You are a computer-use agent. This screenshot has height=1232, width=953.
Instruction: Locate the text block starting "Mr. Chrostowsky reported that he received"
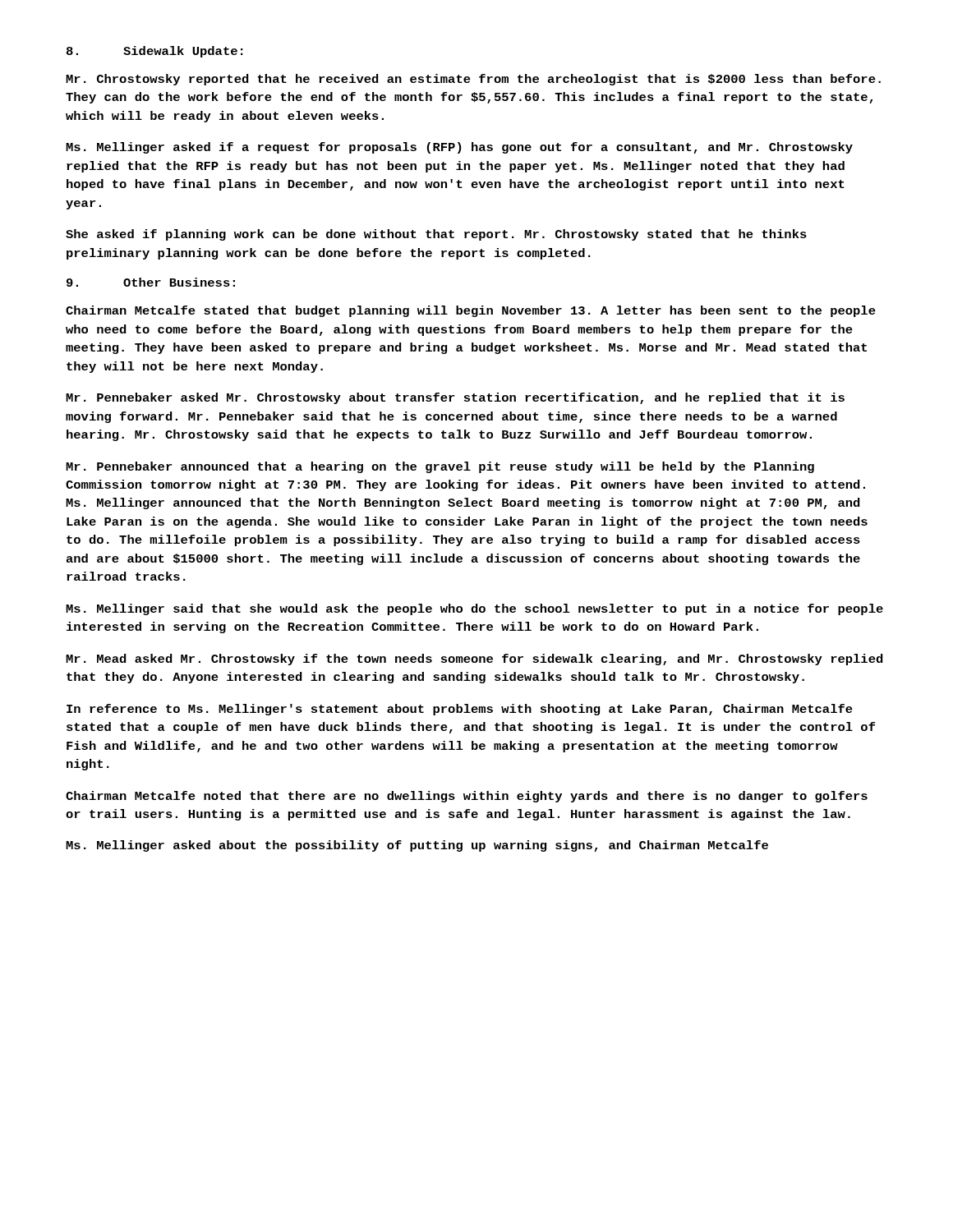[x=475, y=98]
